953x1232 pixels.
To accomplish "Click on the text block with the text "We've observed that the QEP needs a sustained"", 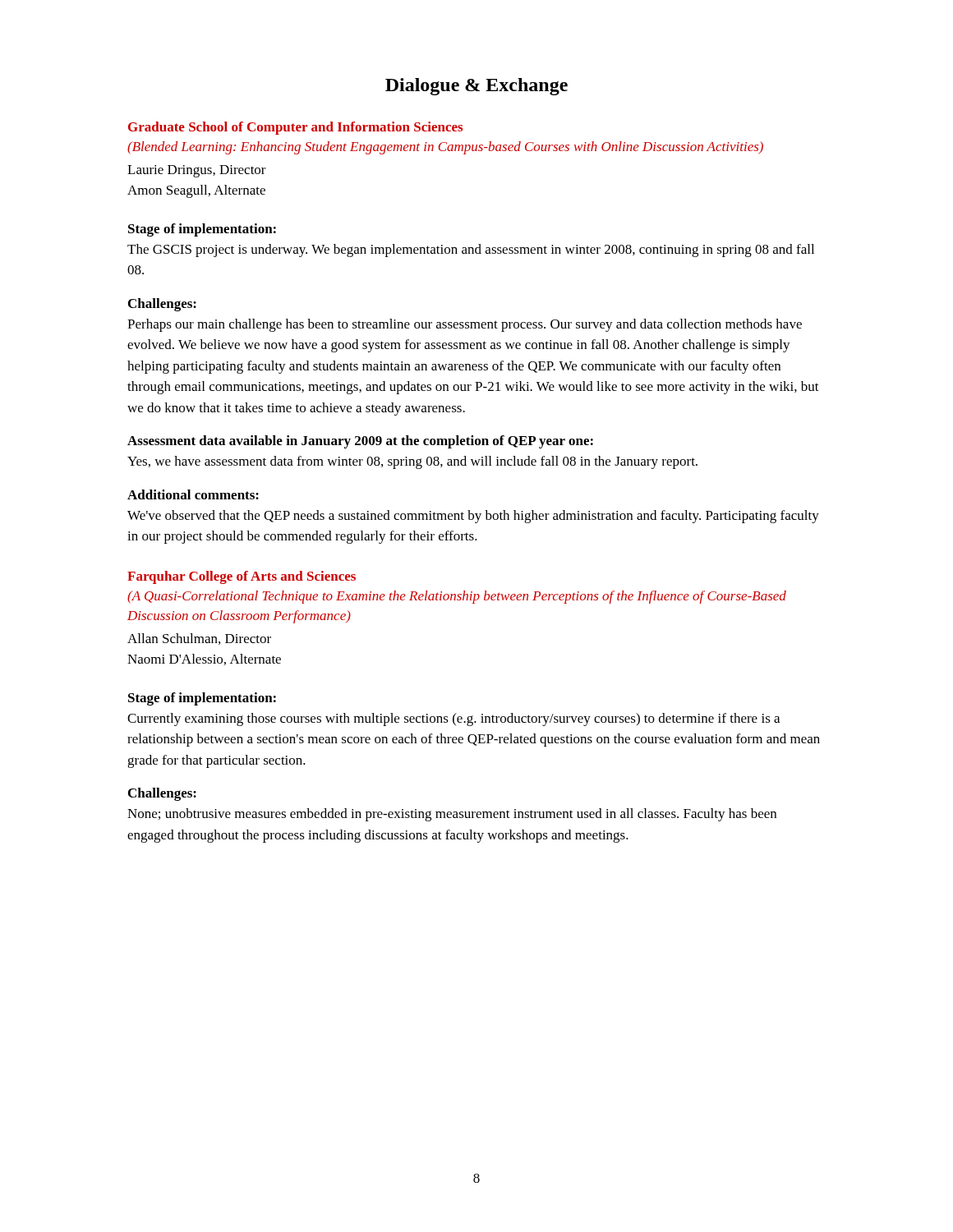I will pos(473,526).
